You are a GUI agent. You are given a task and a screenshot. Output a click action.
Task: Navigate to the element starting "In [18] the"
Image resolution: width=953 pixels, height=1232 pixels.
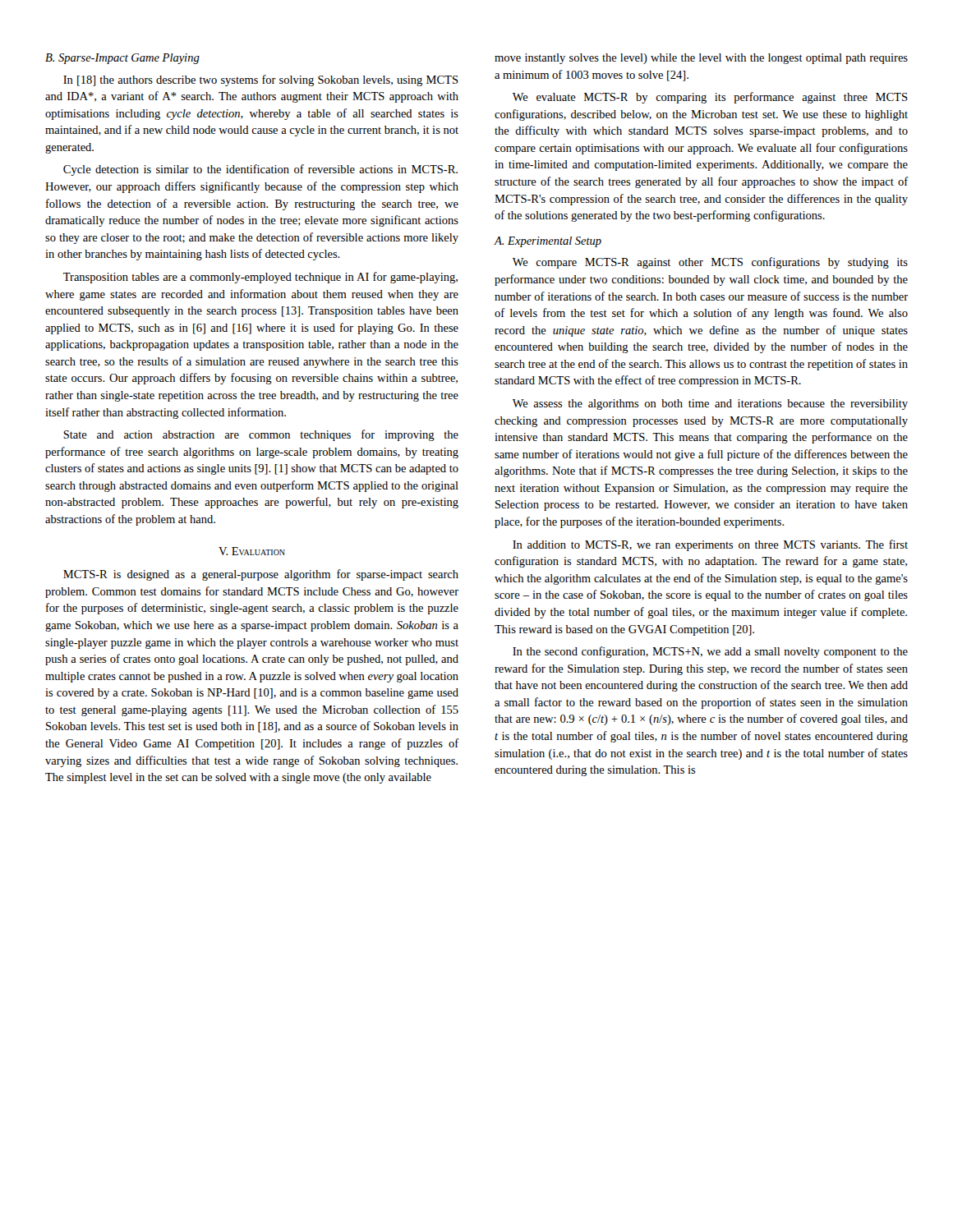pos(252,113)
